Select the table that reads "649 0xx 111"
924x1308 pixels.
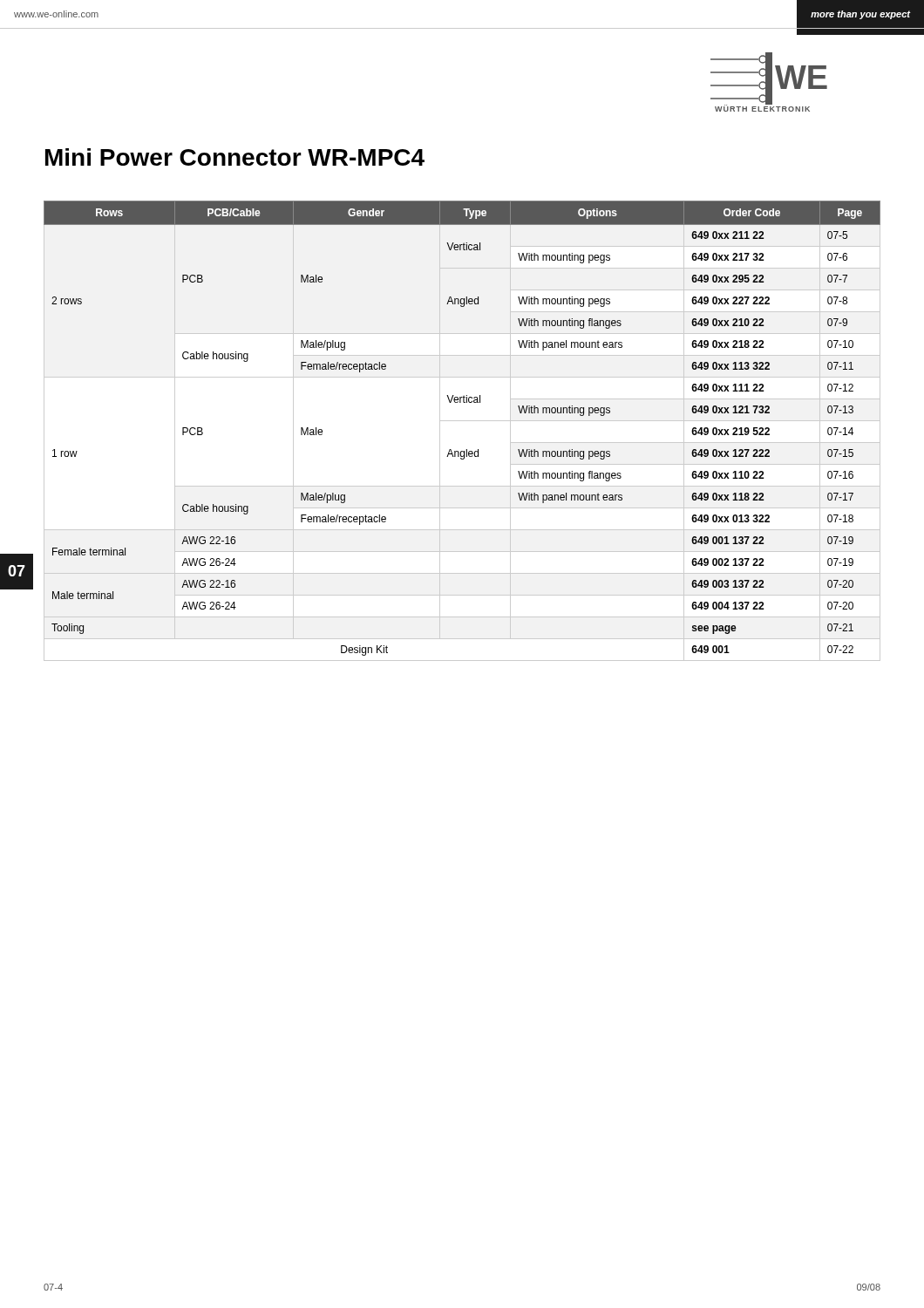pos(462,431)
